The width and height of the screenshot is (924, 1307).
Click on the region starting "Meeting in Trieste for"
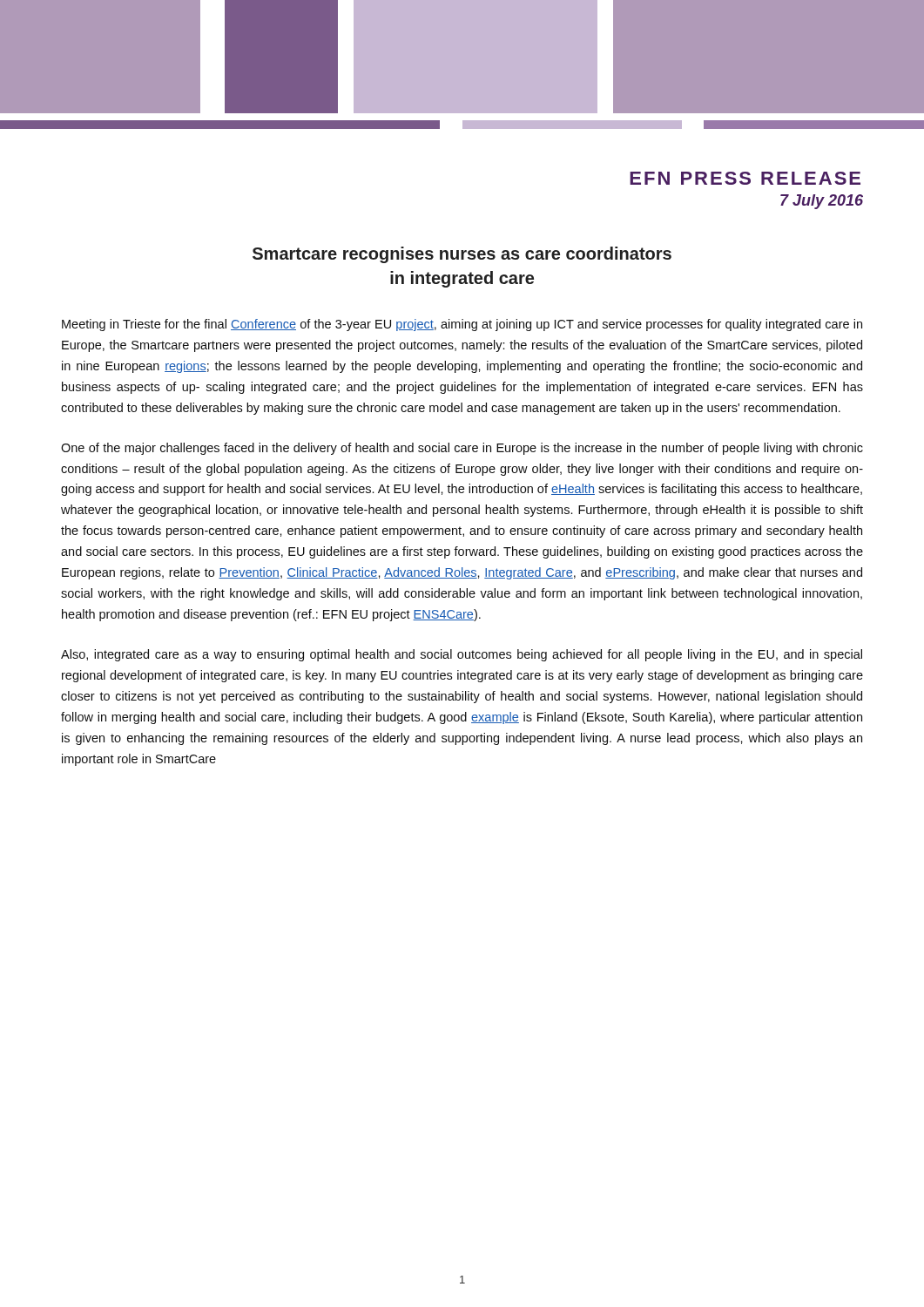pyautogui.click(x=462, y=366)
